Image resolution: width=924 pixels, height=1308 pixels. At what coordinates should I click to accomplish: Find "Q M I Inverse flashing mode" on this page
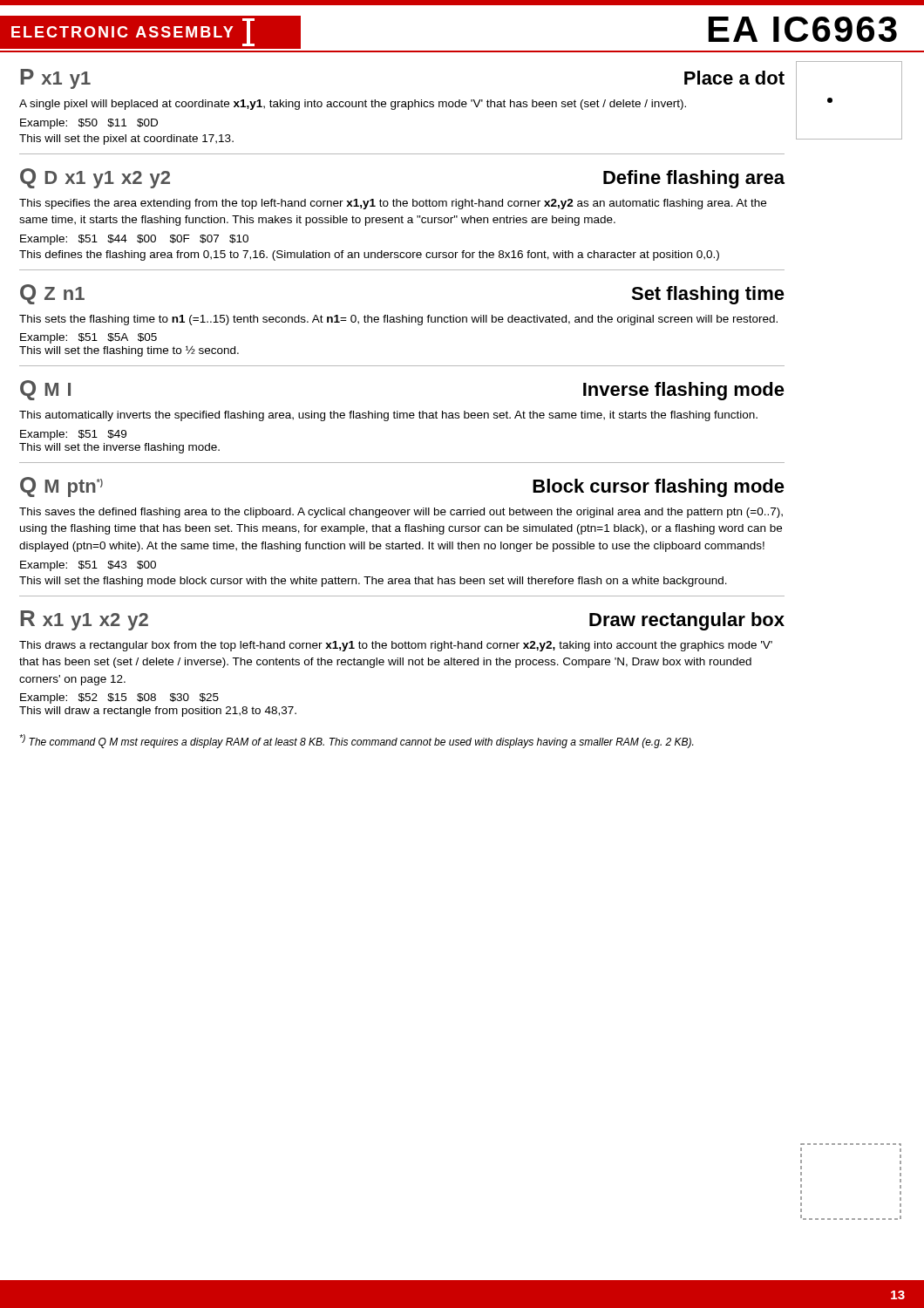click(x=51, y=390)
